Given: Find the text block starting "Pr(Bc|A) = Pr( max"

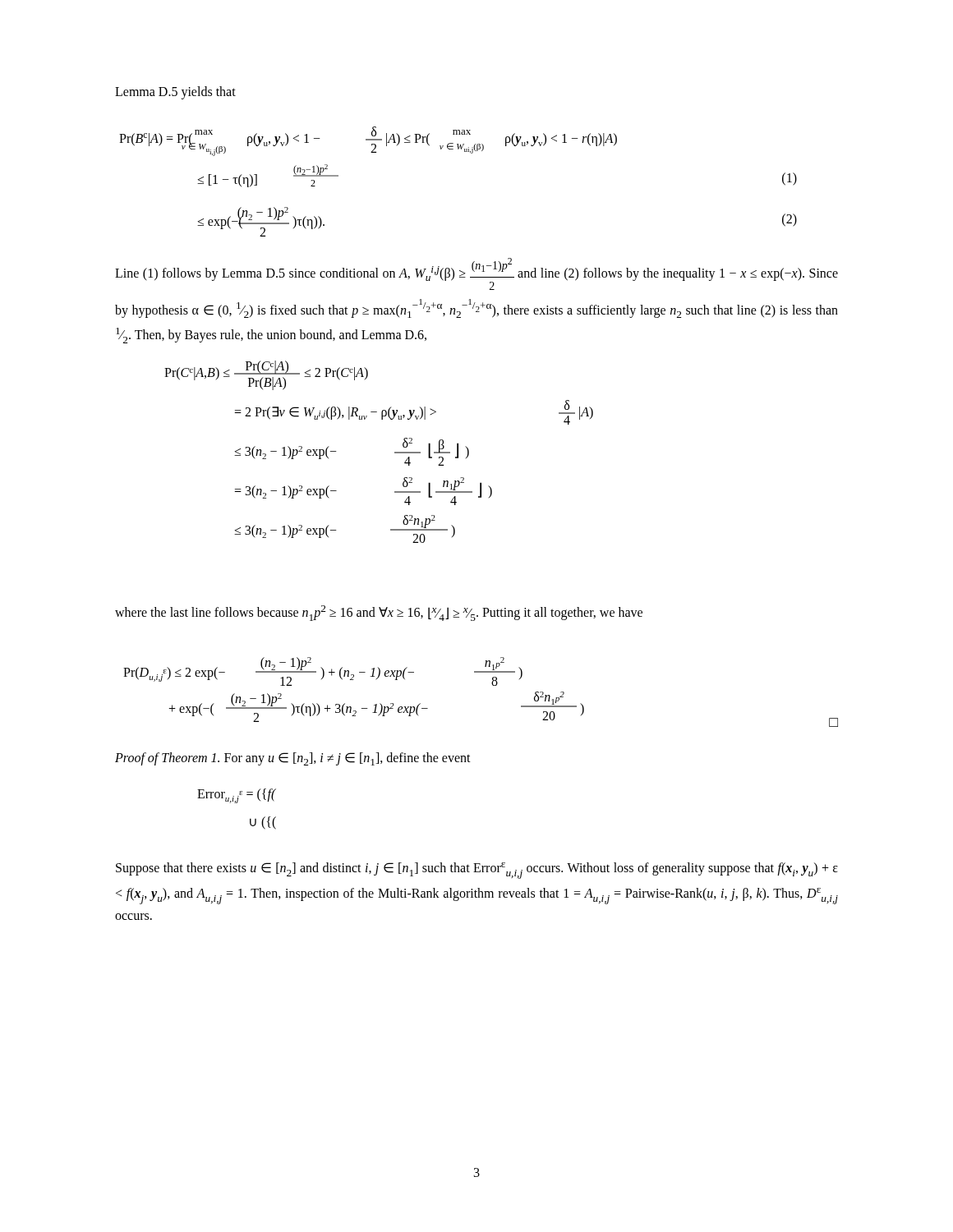Looking at the screenshot, I should [368, 141].
